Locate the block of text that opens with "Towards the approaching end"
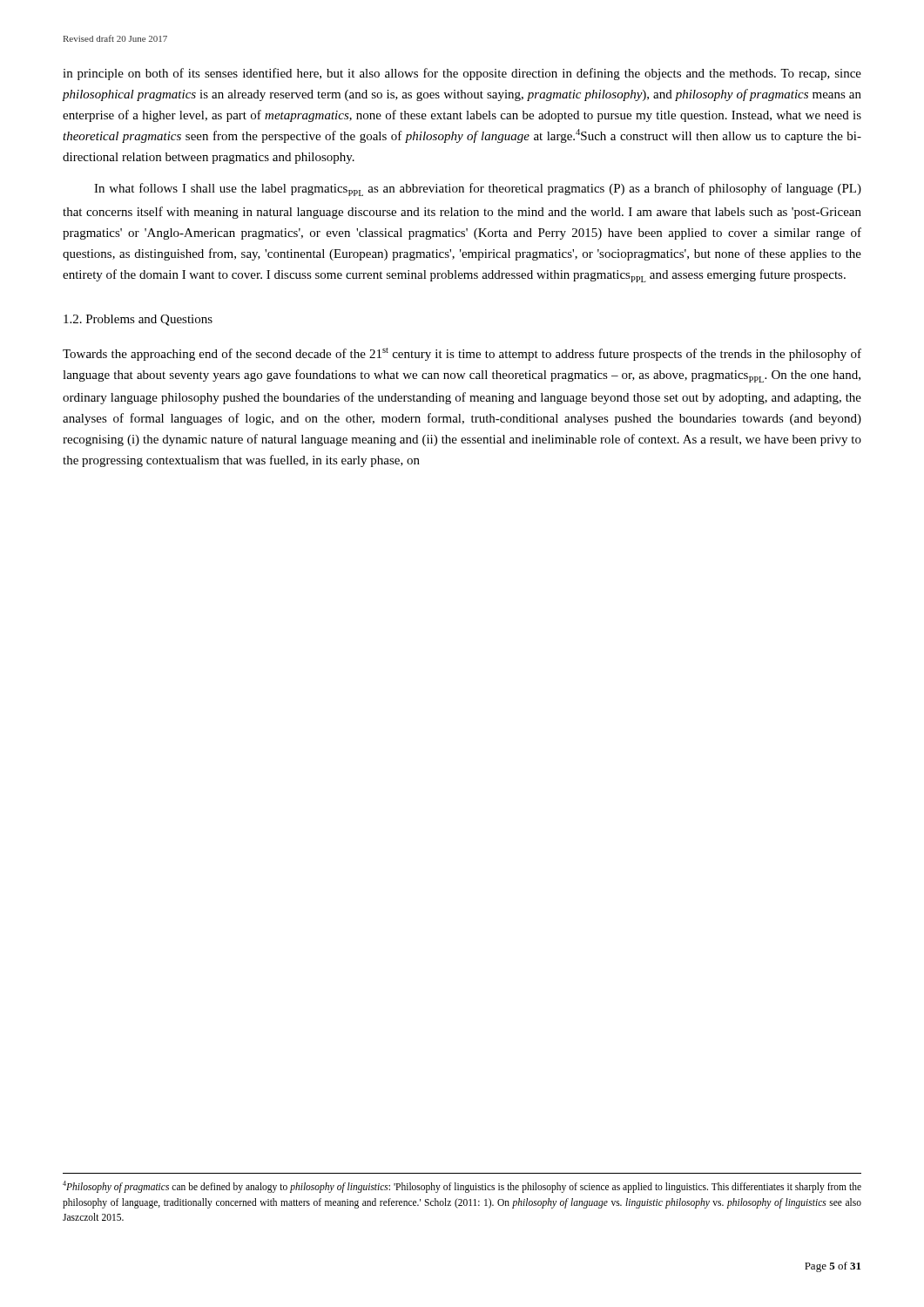 click(462, 407)
